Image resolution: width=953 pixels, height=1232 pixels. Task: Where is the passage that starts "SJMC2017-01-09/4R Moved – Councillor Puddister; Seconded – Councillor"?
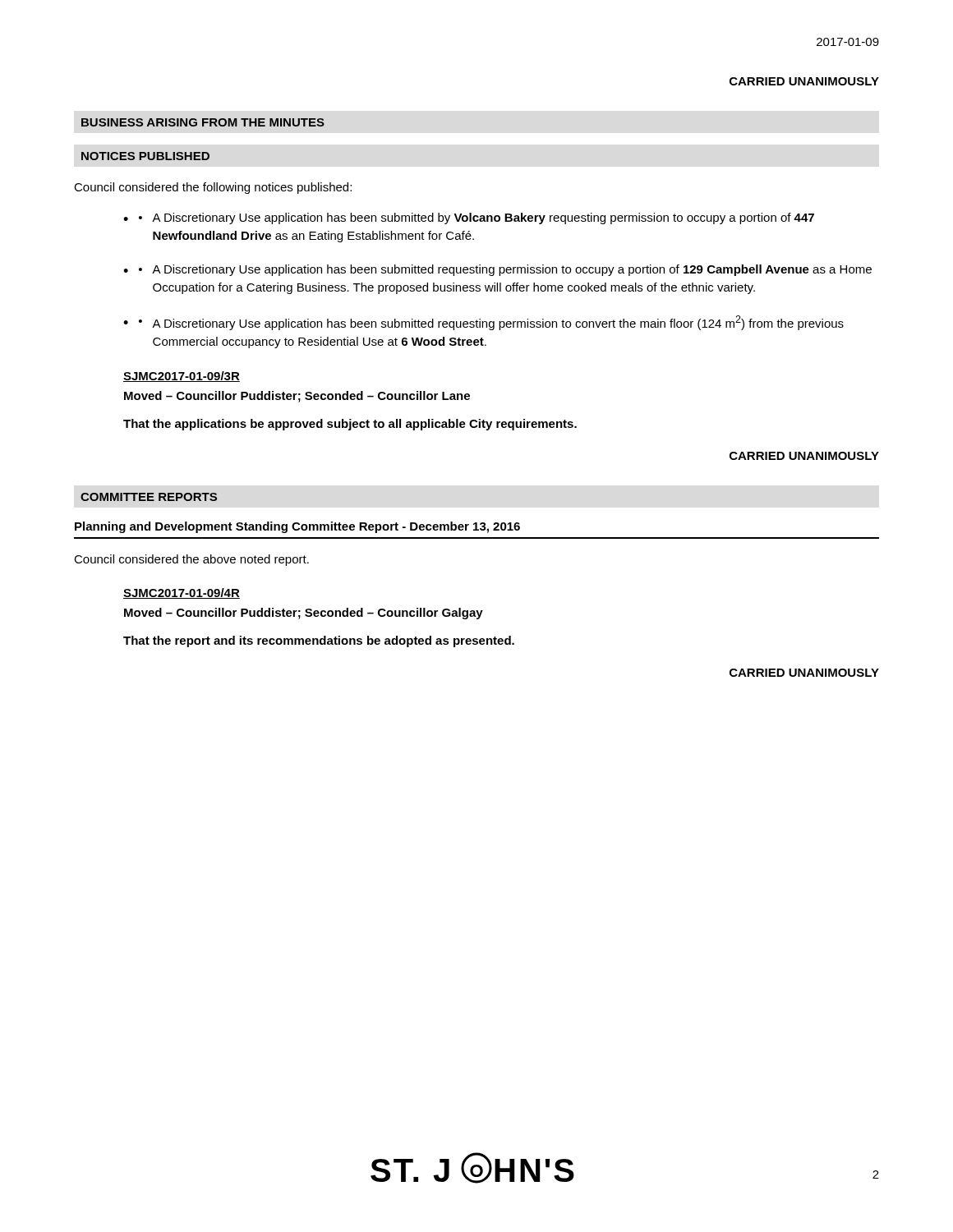182,593
